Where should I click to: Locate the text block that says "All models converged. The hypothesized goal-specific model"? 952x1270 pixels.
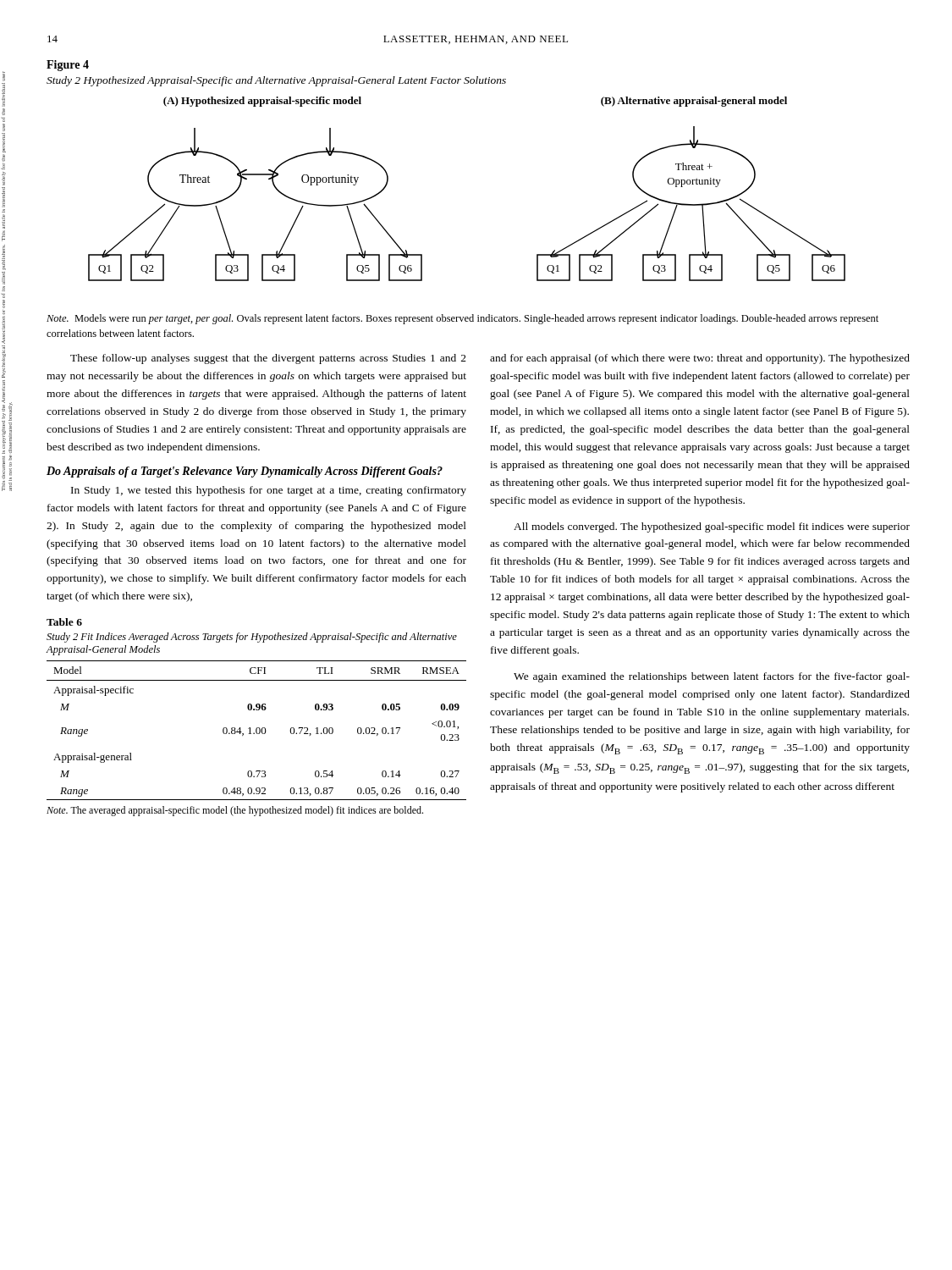(700, 588)
